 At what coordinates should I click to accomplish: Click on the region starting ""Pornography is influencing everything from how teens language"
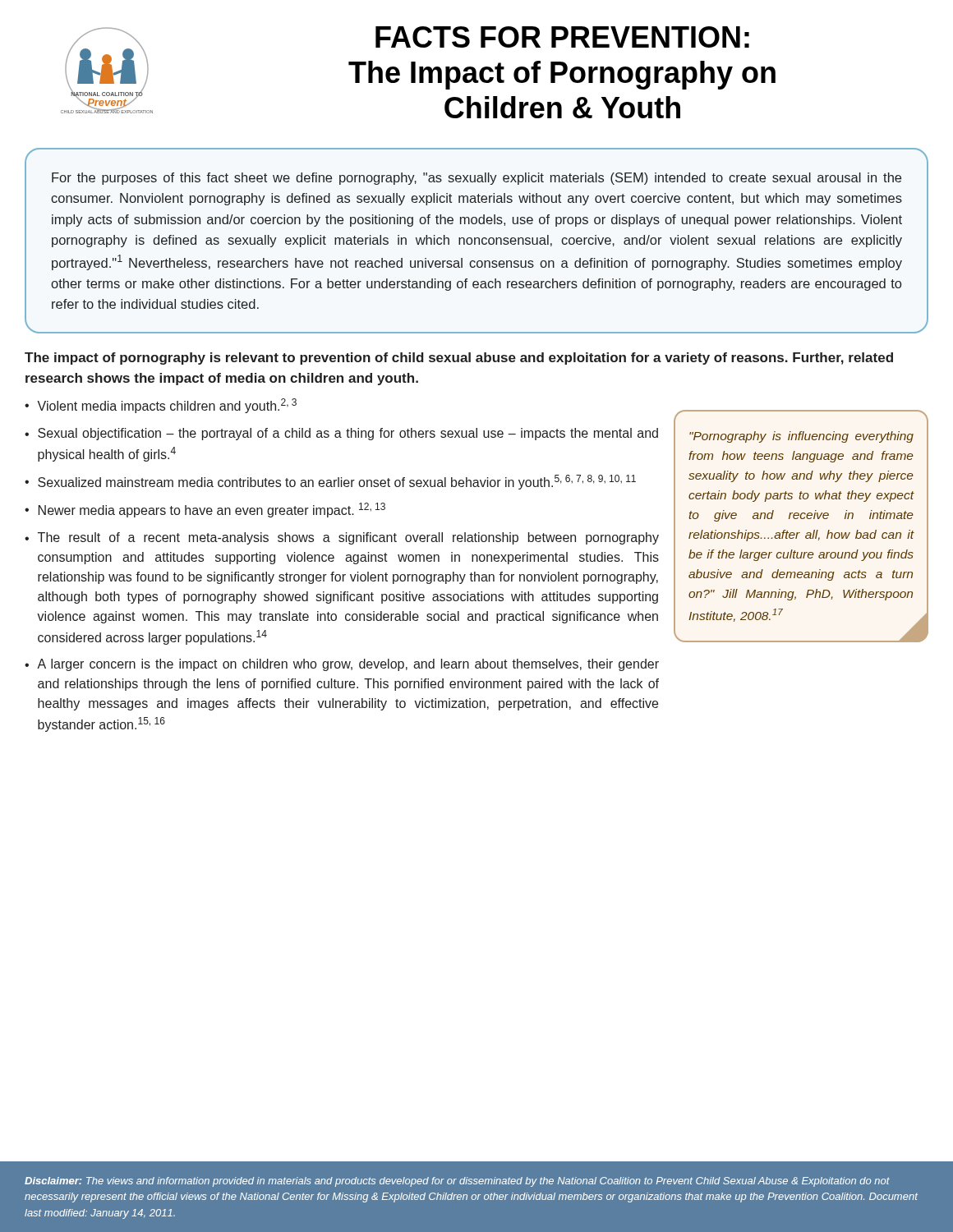pos(808,535)
